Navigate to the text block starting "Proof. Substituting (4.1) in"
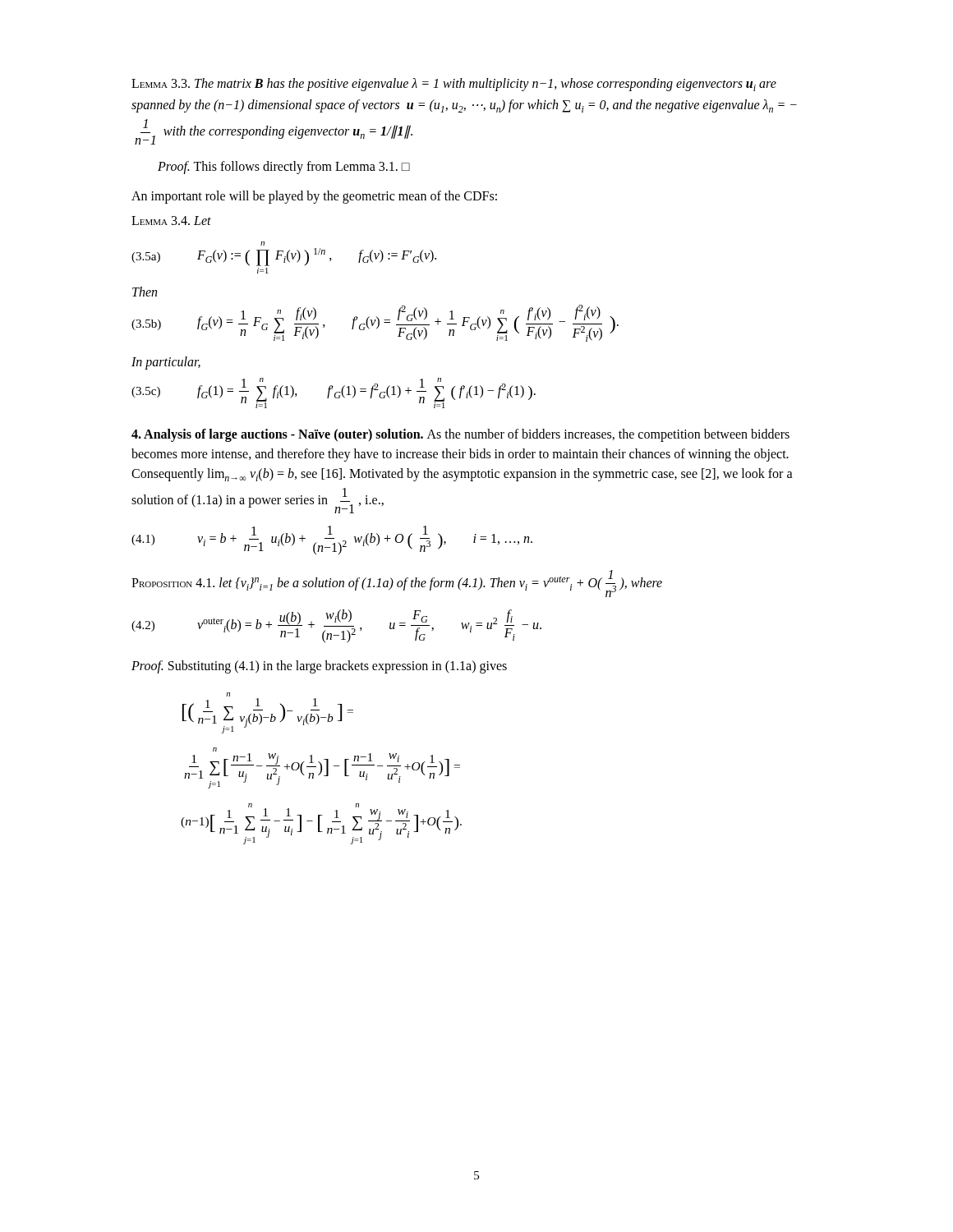 (x=319, y=666)
